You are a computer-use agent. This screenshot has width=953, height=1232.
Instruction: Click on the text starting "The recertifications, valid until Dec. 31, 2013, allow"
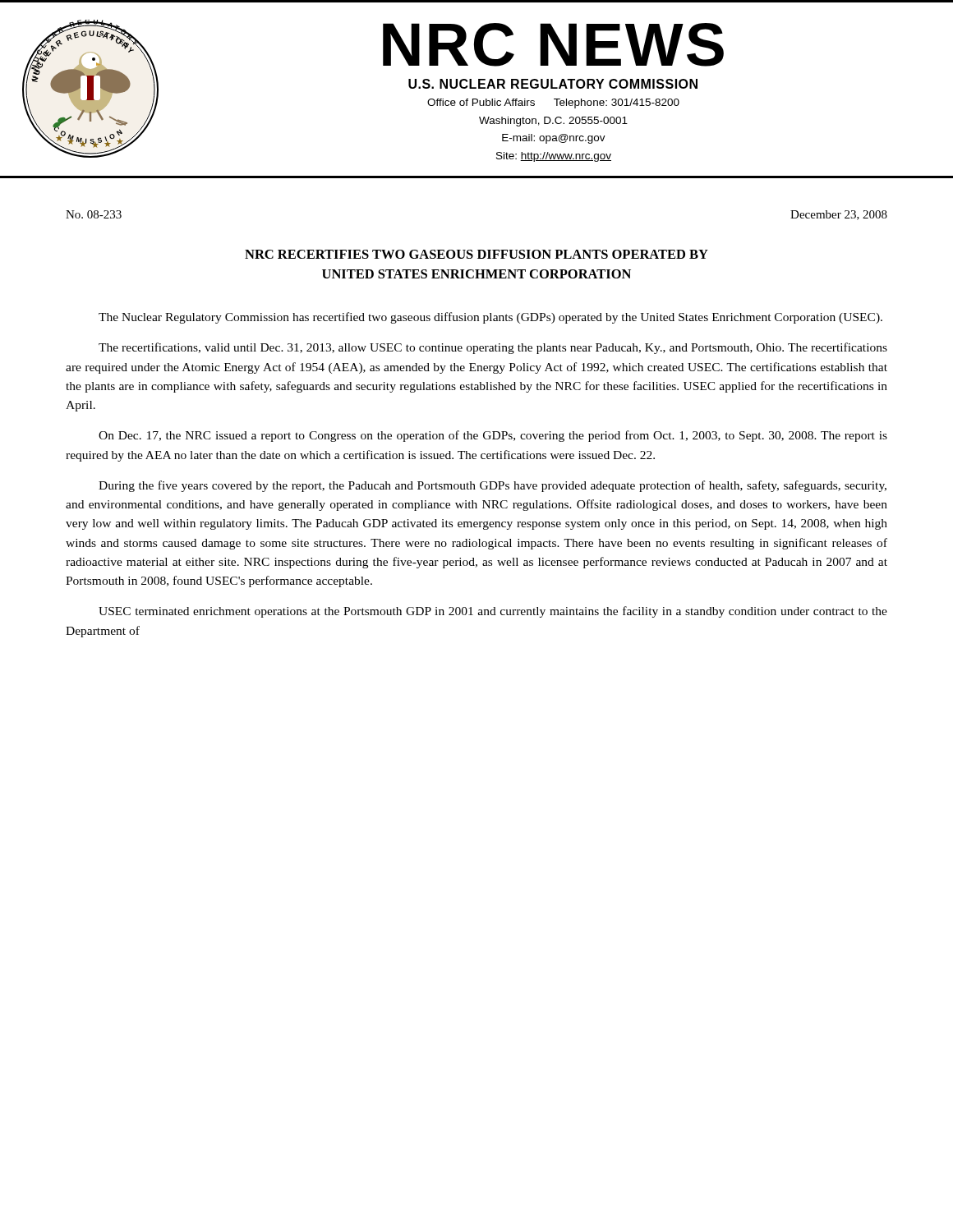click(476, 376)
